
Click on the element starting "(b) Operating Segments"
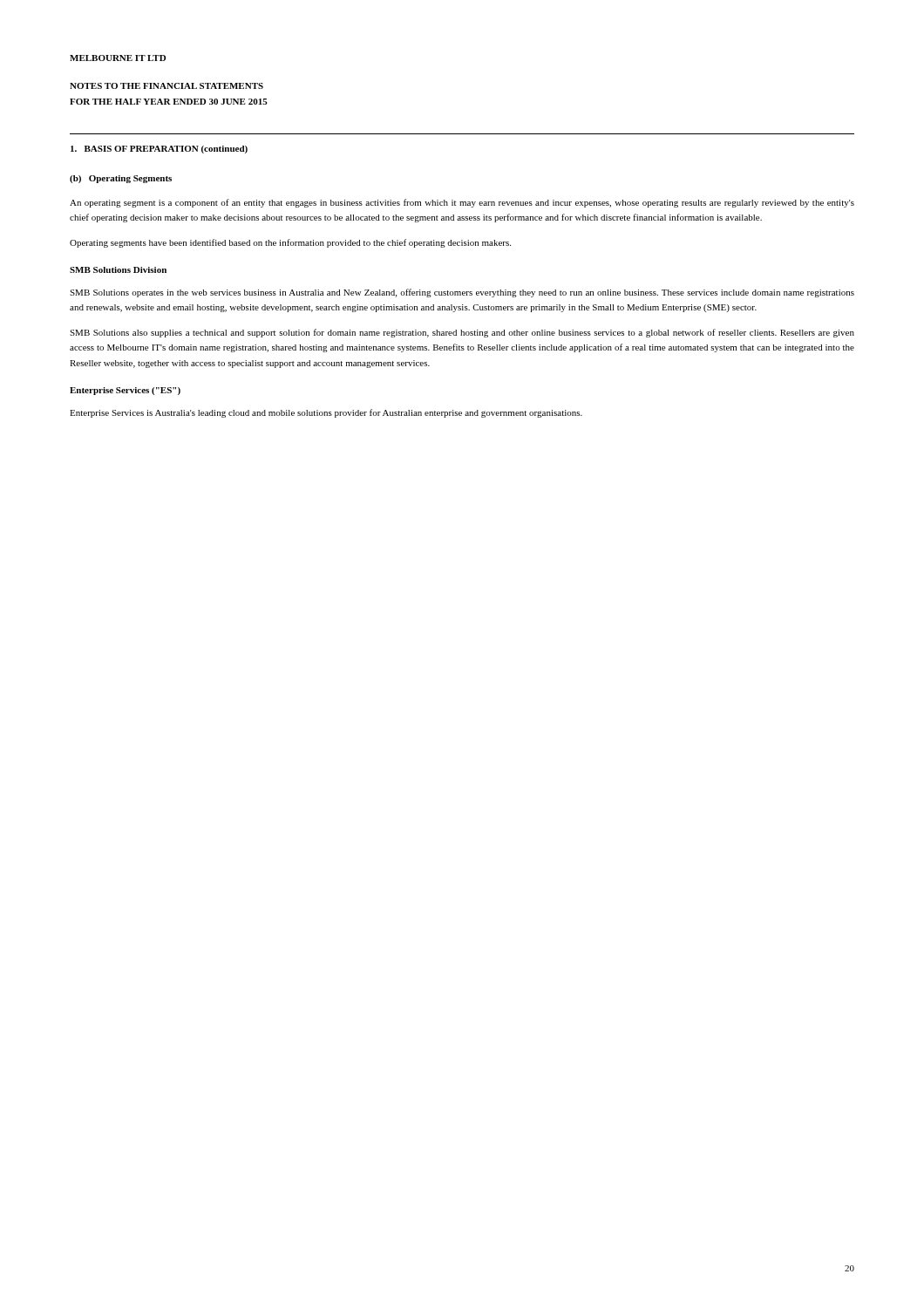121,178
